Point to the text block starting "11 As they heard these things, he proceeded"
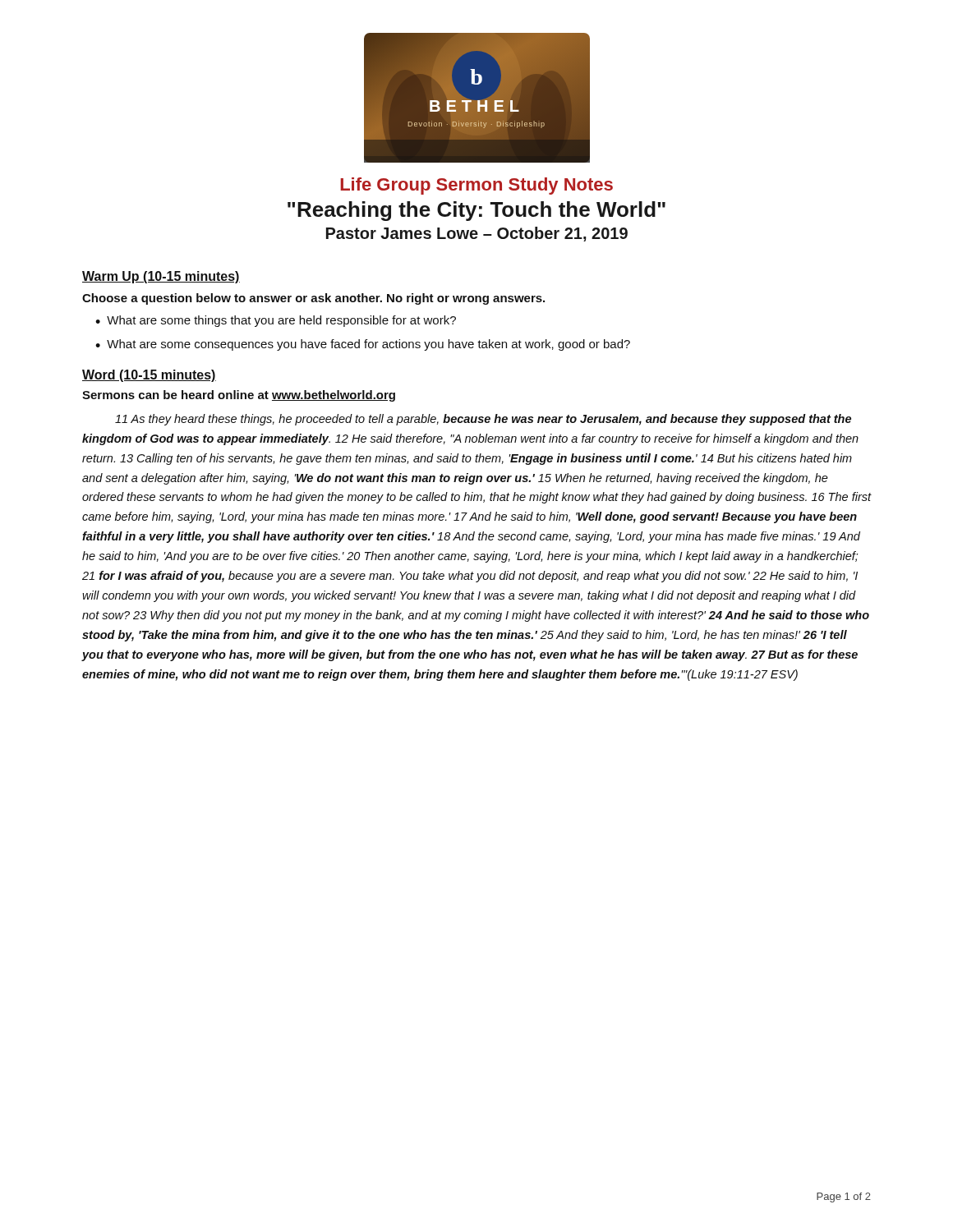The height and width of the screenshot is (1232, 953). [476, 547]
